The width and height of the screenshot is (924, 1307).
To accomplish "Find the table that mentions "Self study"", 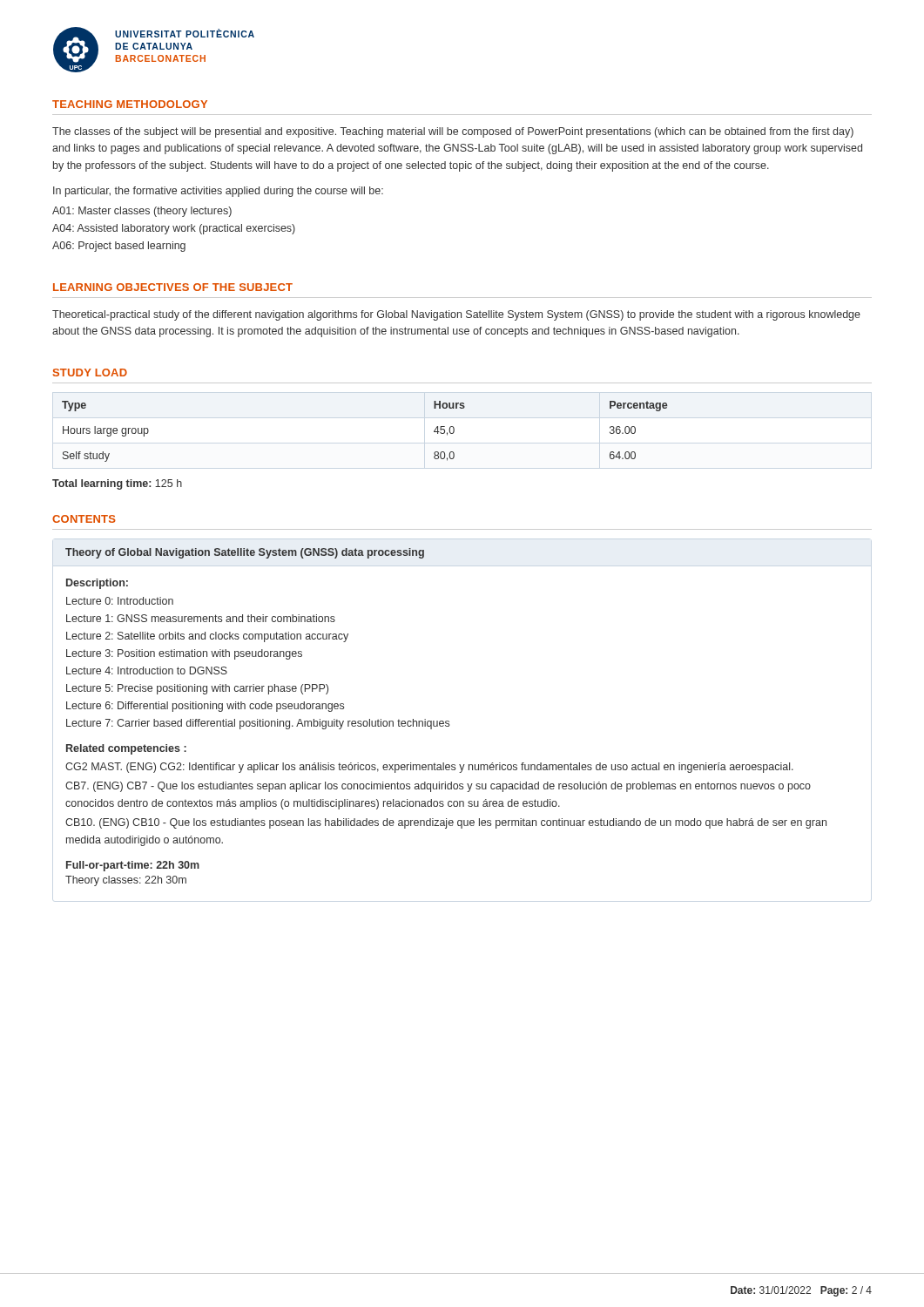I will 462,431.
